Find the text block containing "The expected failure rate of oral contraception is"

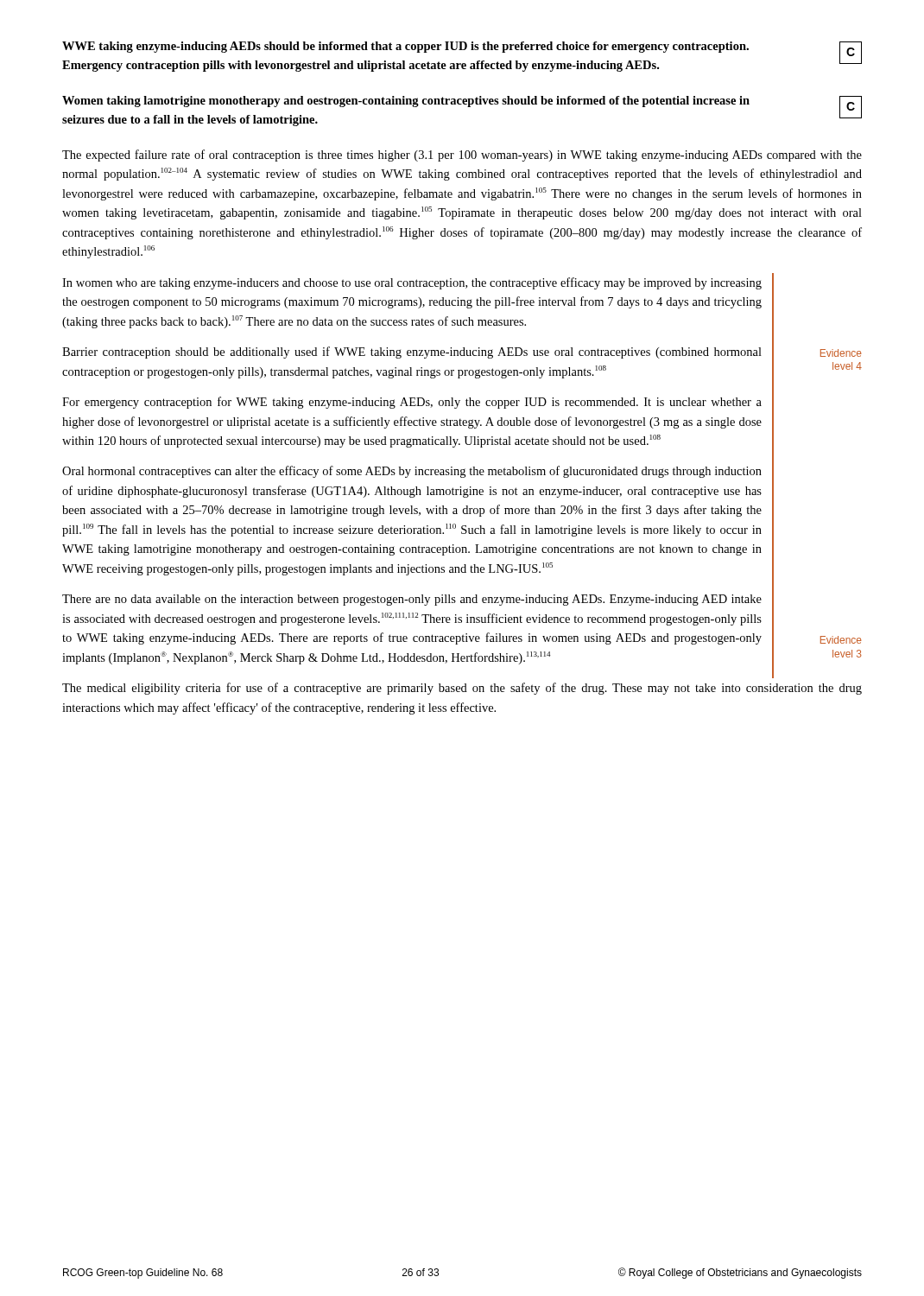tap(462, 203)
